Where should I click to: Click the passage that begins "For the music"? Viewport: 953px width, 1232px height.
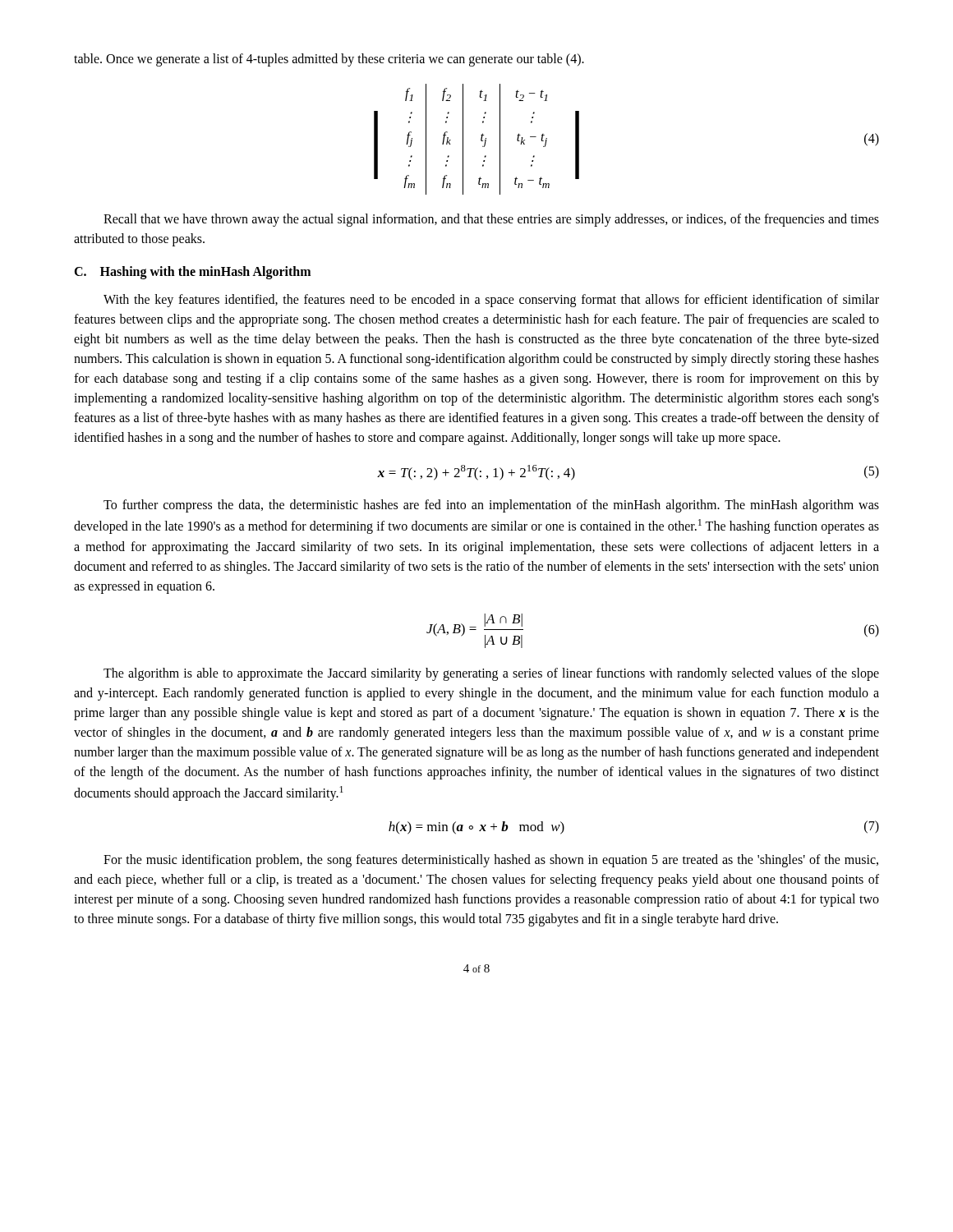coord(476,889)
